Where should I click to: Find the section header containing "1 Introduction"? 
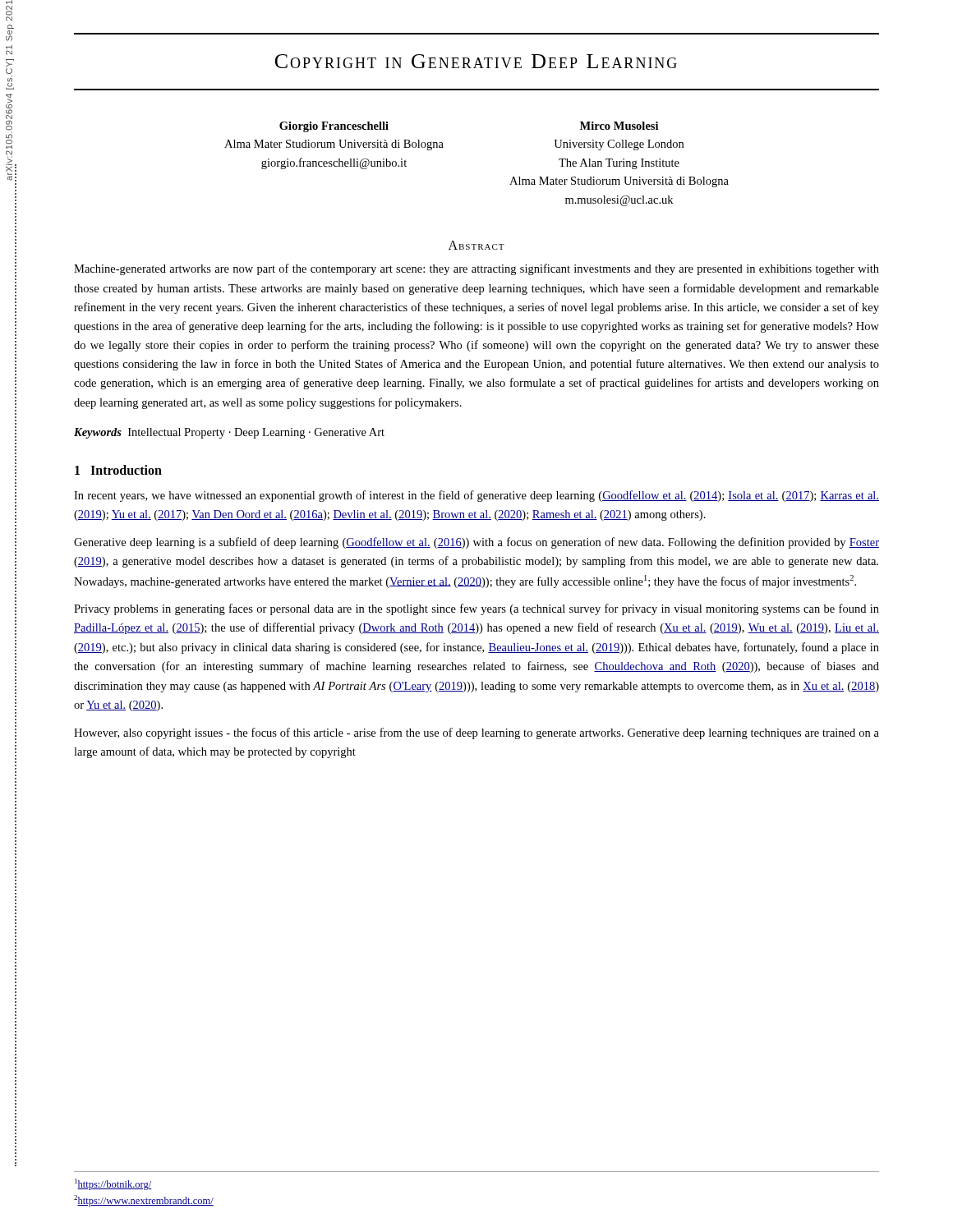click(118, 470)
